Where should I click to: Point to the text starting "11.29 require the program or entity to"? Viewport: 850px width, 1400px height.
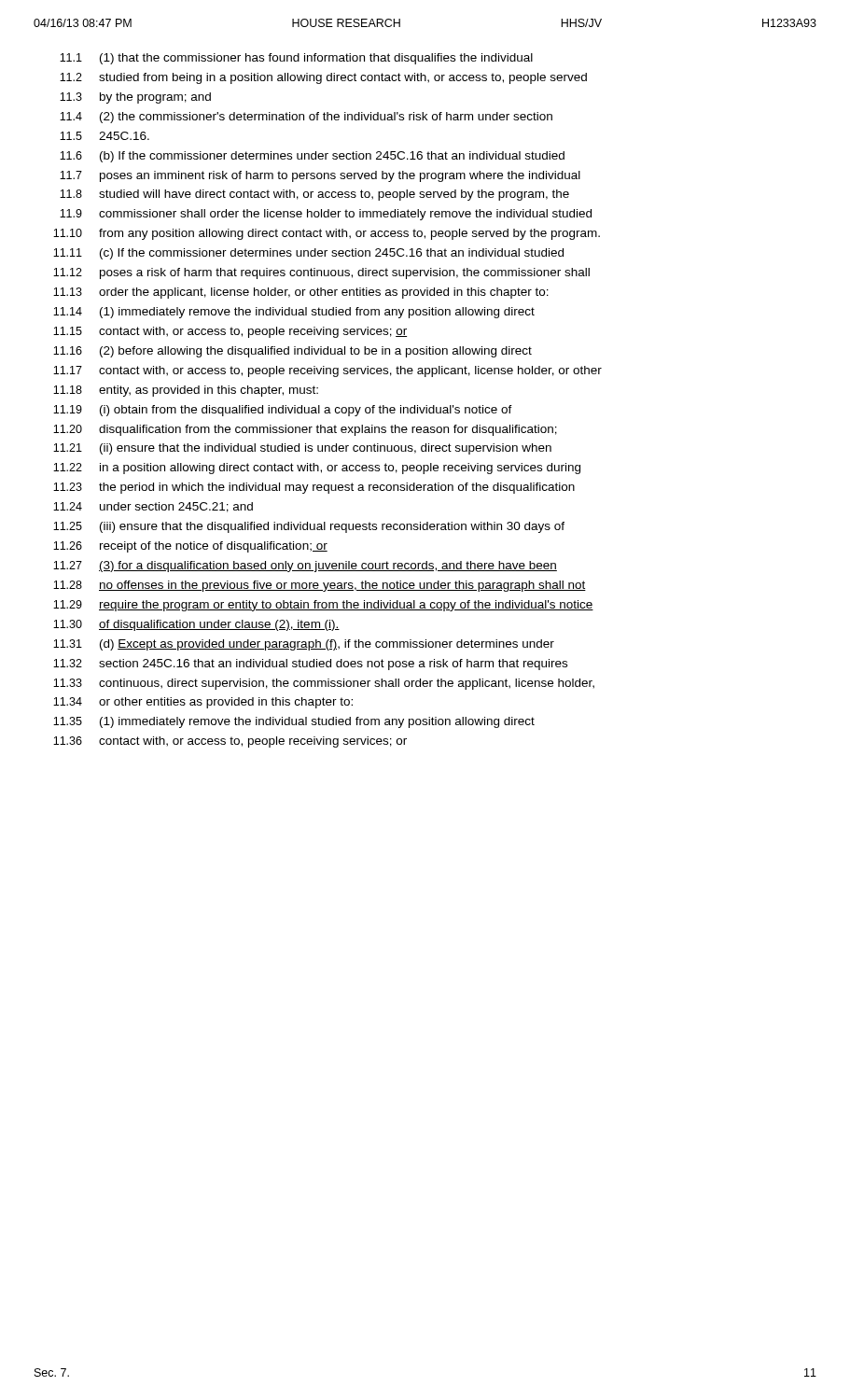pos(425,605)
